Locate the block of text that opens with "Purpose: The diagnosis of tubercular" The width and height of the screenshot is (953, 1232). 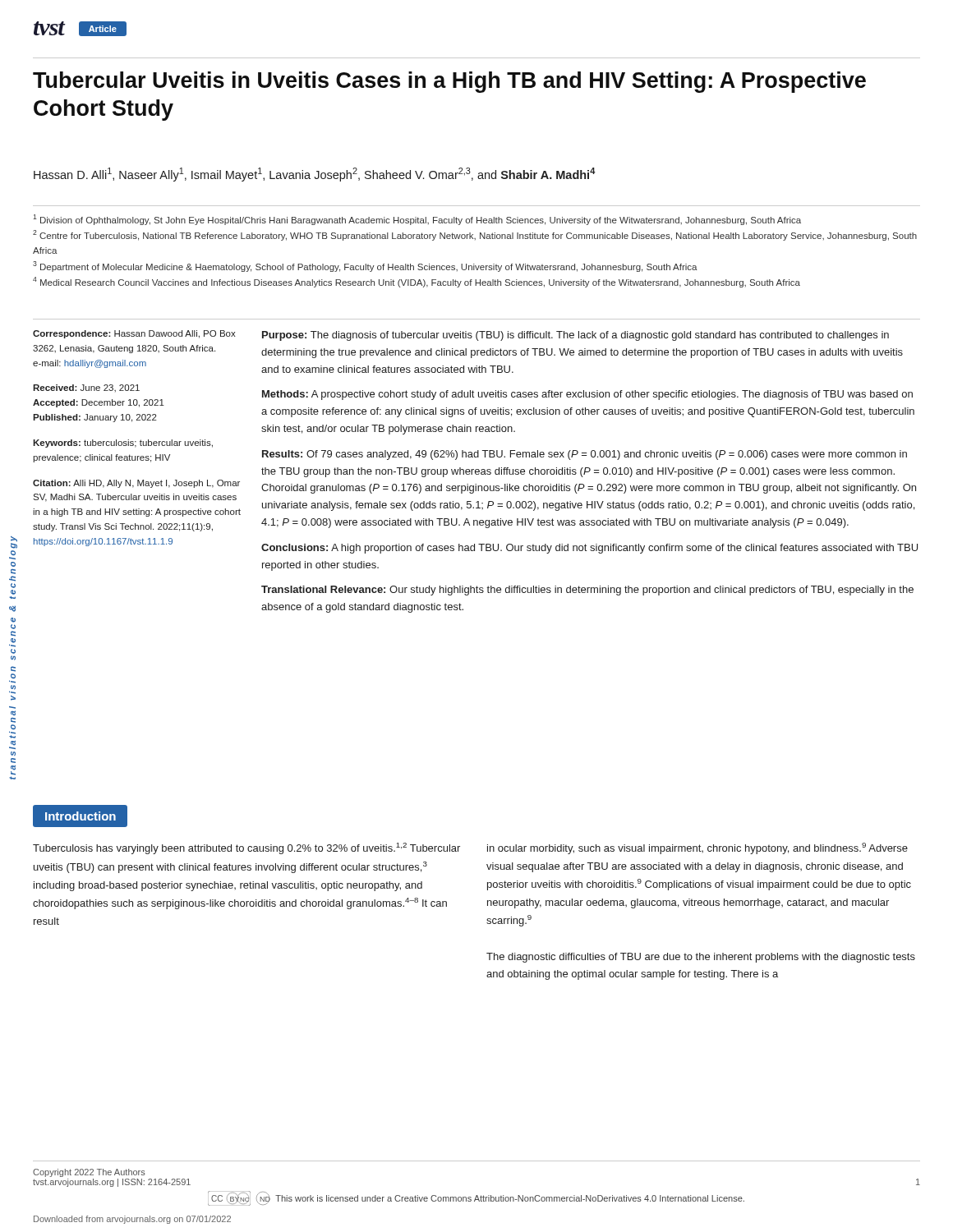582,352
